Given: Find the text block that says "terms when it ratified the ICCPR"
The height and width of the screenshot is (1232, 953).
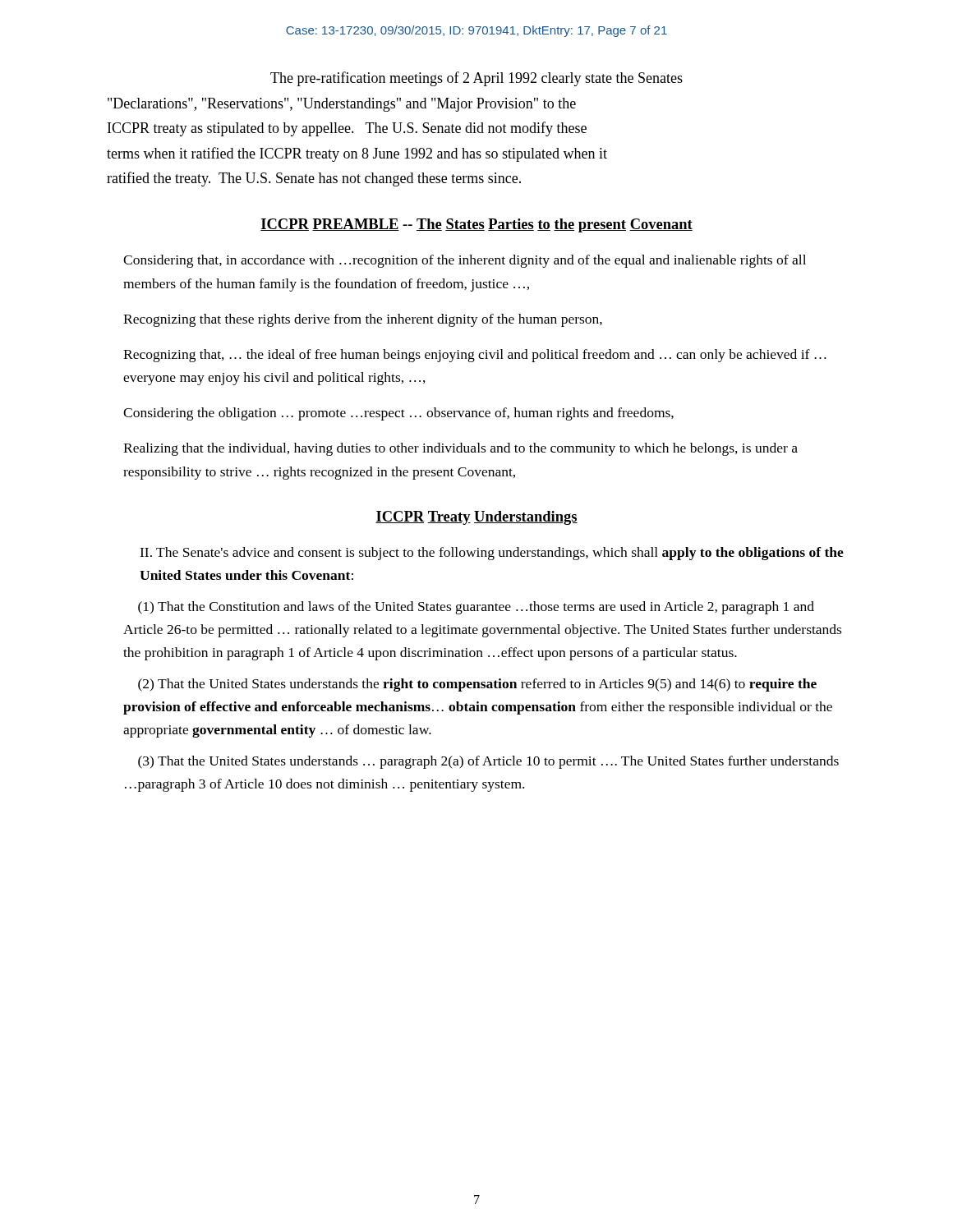Looking at the screenshot, I should tap(357, 153).
